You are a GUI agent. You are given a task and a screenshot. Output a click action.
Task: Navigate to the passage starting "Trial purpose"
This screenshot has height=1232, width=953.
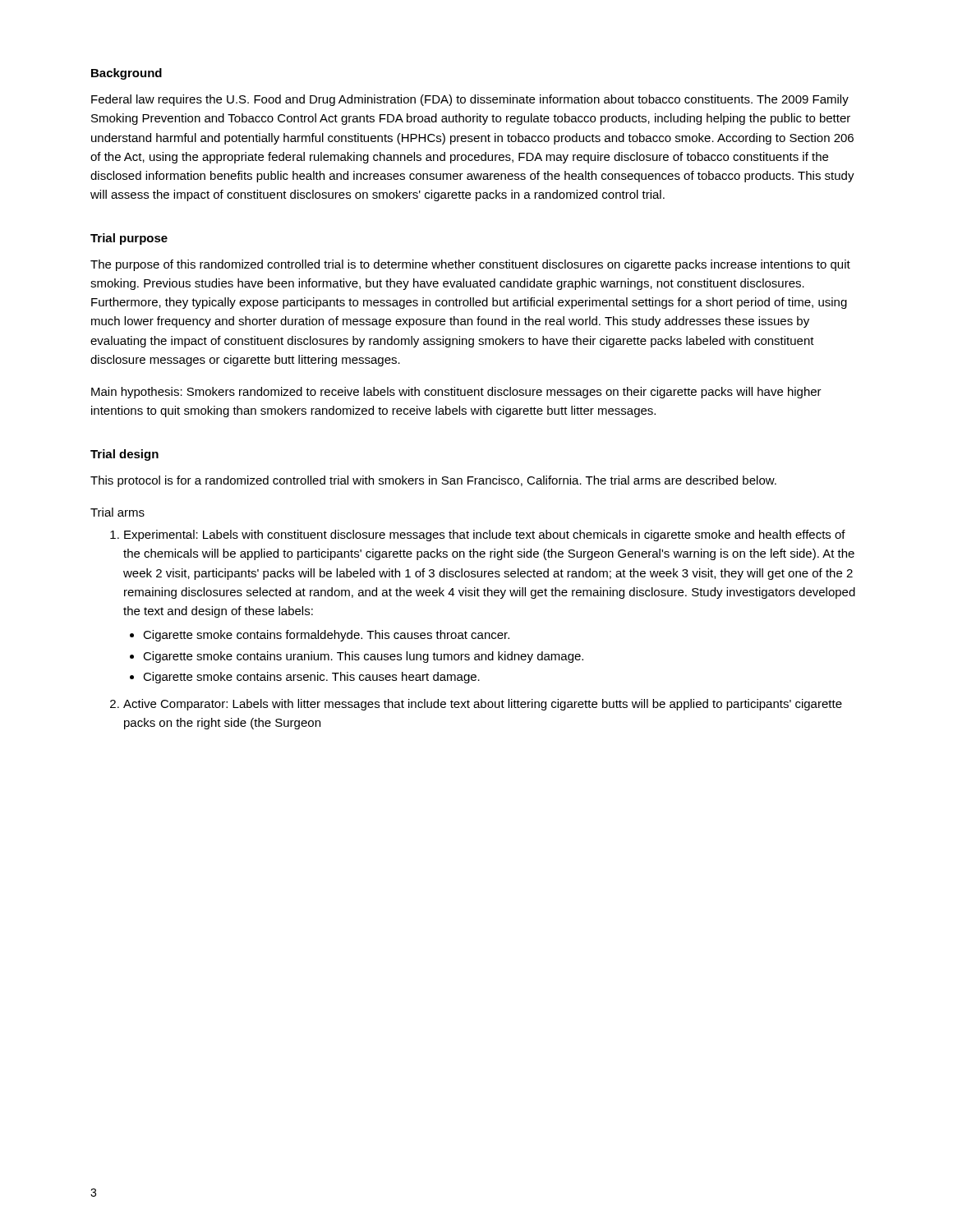(x=129, y=237)
